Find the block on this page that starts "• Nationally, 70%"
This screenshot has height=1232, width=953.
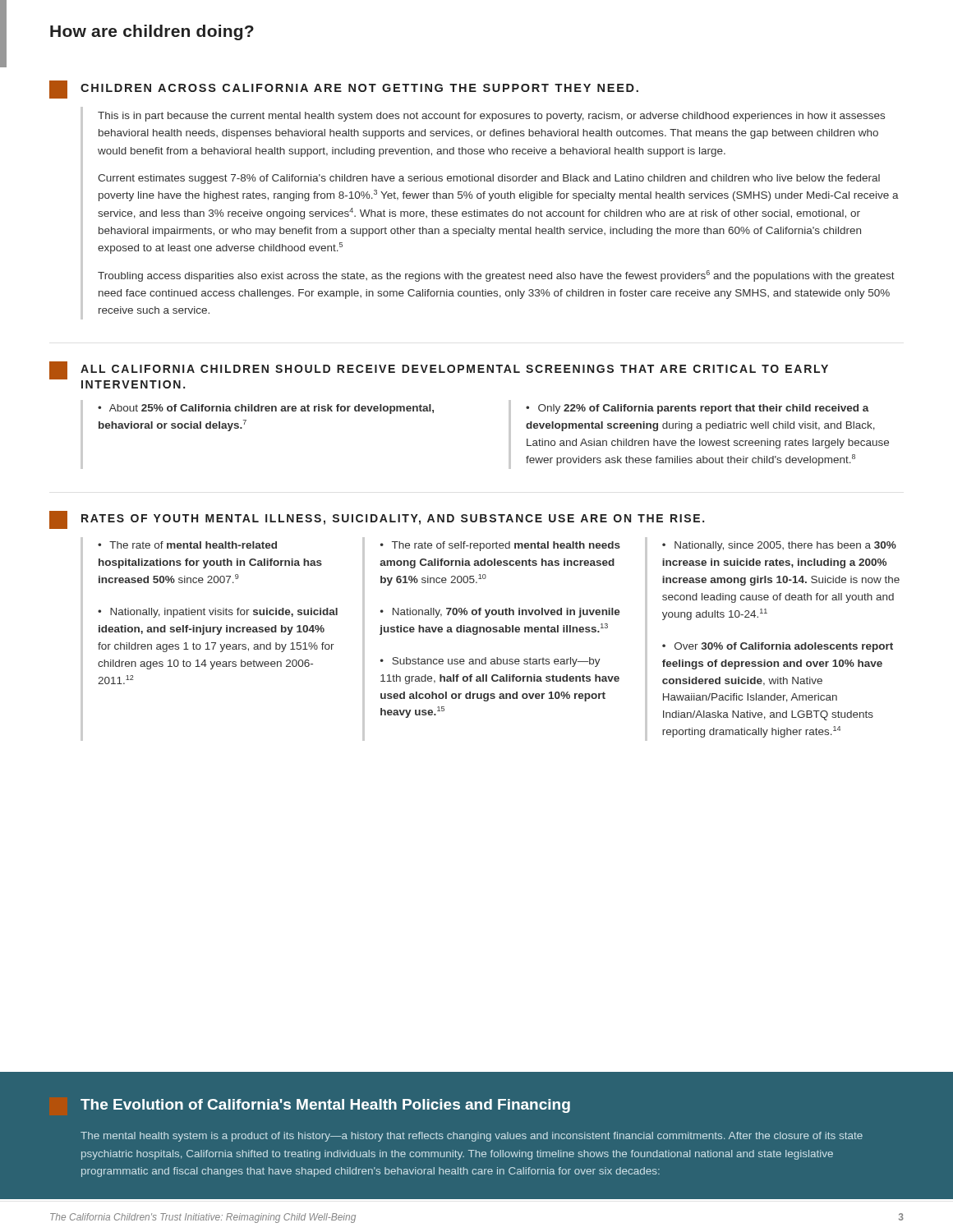coord(500,619)
